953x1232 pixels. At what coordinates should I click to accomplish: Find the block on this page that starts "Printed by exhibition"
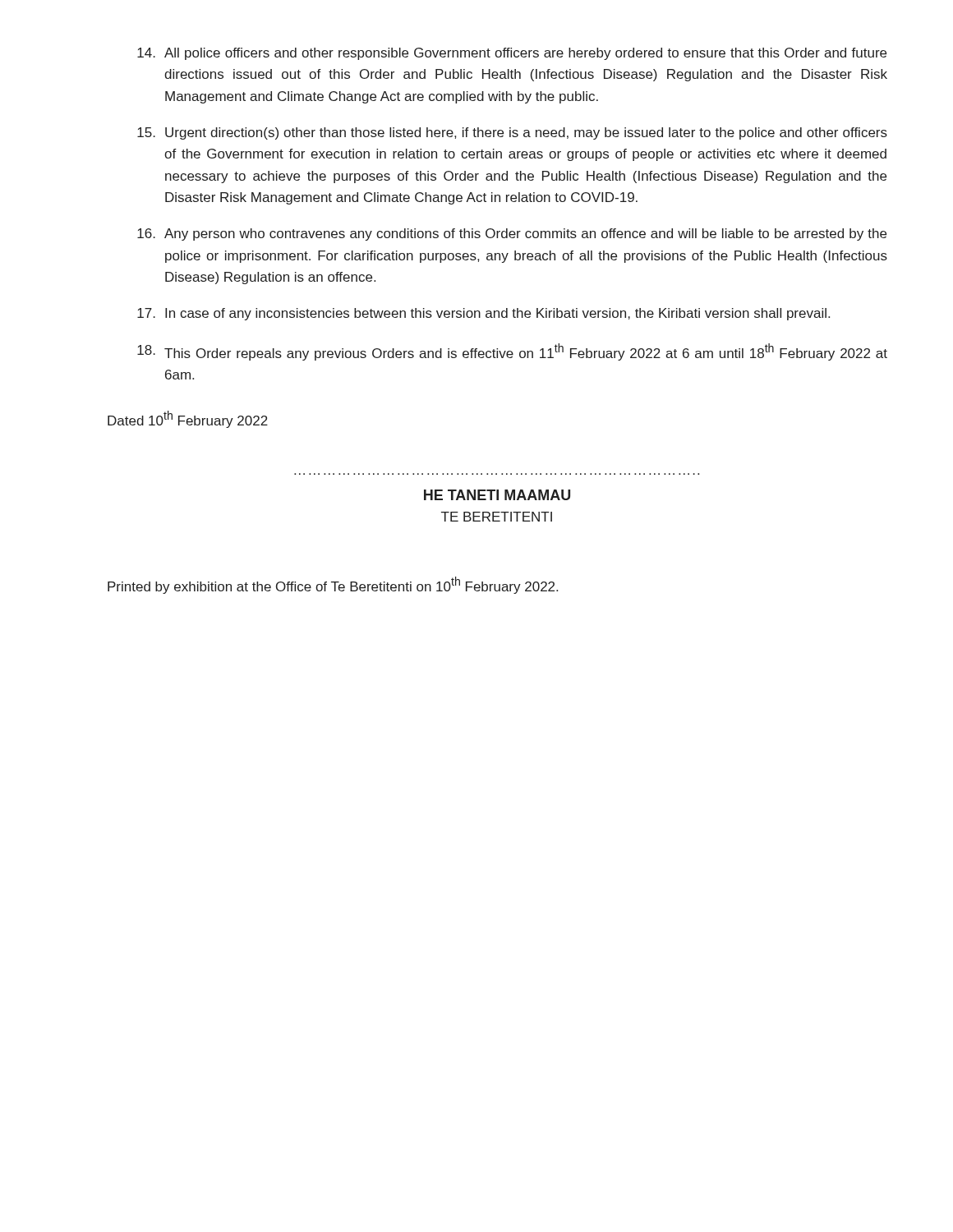(x=333, y=584)
